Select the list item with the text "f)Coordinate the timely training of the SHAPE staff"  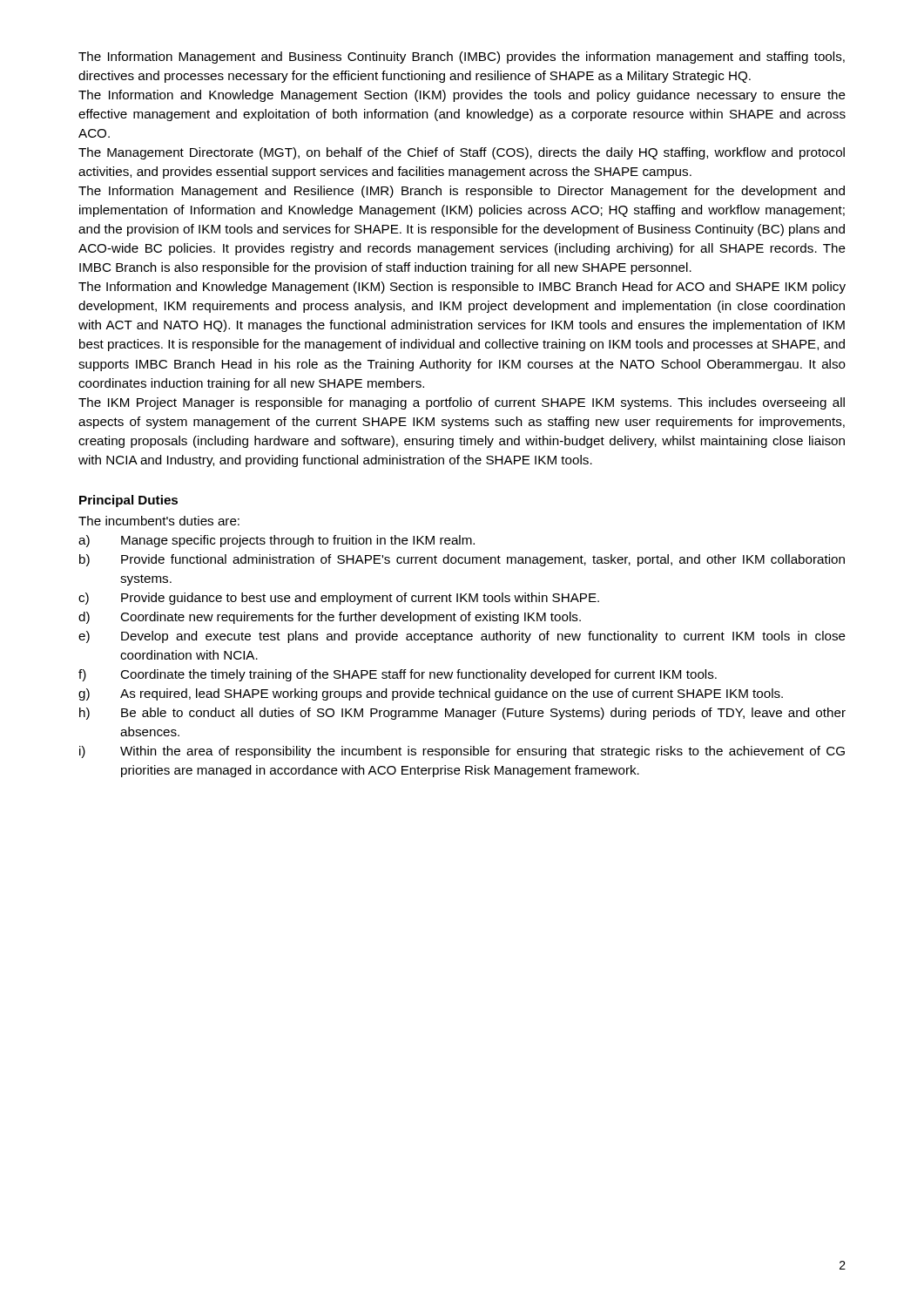coord(462,674)
